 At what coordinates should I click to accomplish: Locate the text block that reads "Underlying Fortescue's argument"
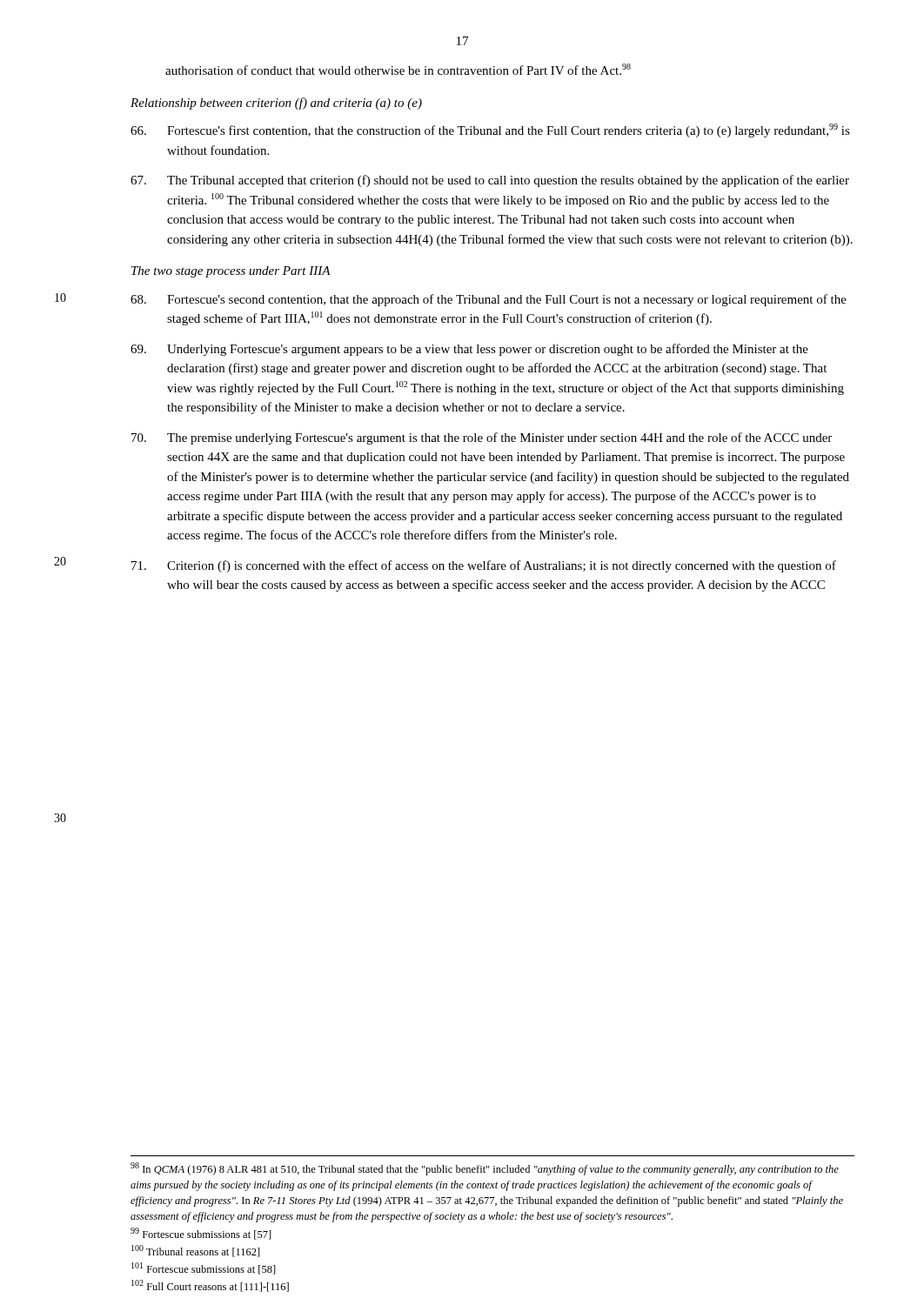(x=492, y=378)
